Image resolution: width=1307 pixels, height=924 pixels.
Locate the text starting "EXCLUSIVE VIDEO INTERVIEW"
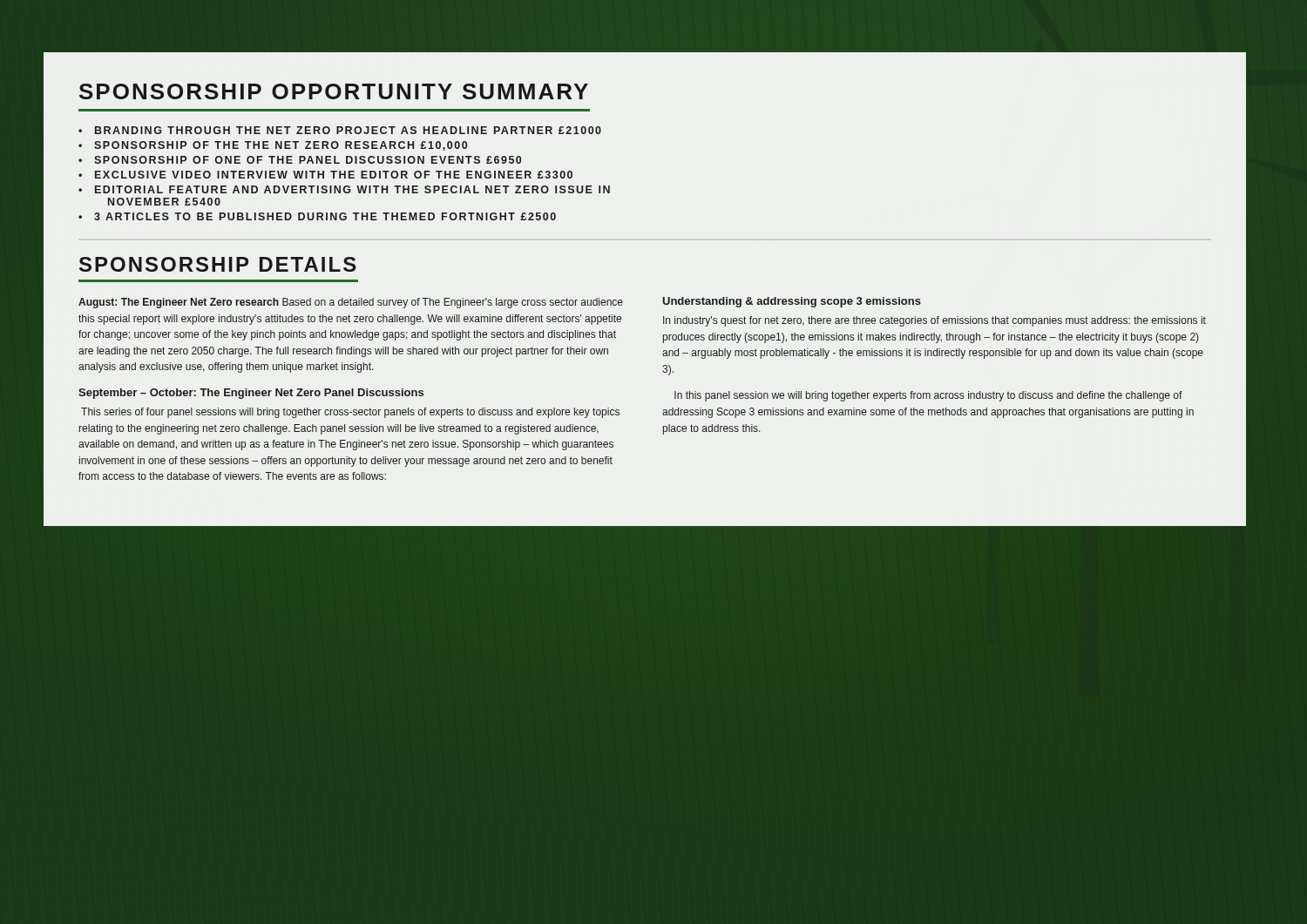[x=334, y=175]
